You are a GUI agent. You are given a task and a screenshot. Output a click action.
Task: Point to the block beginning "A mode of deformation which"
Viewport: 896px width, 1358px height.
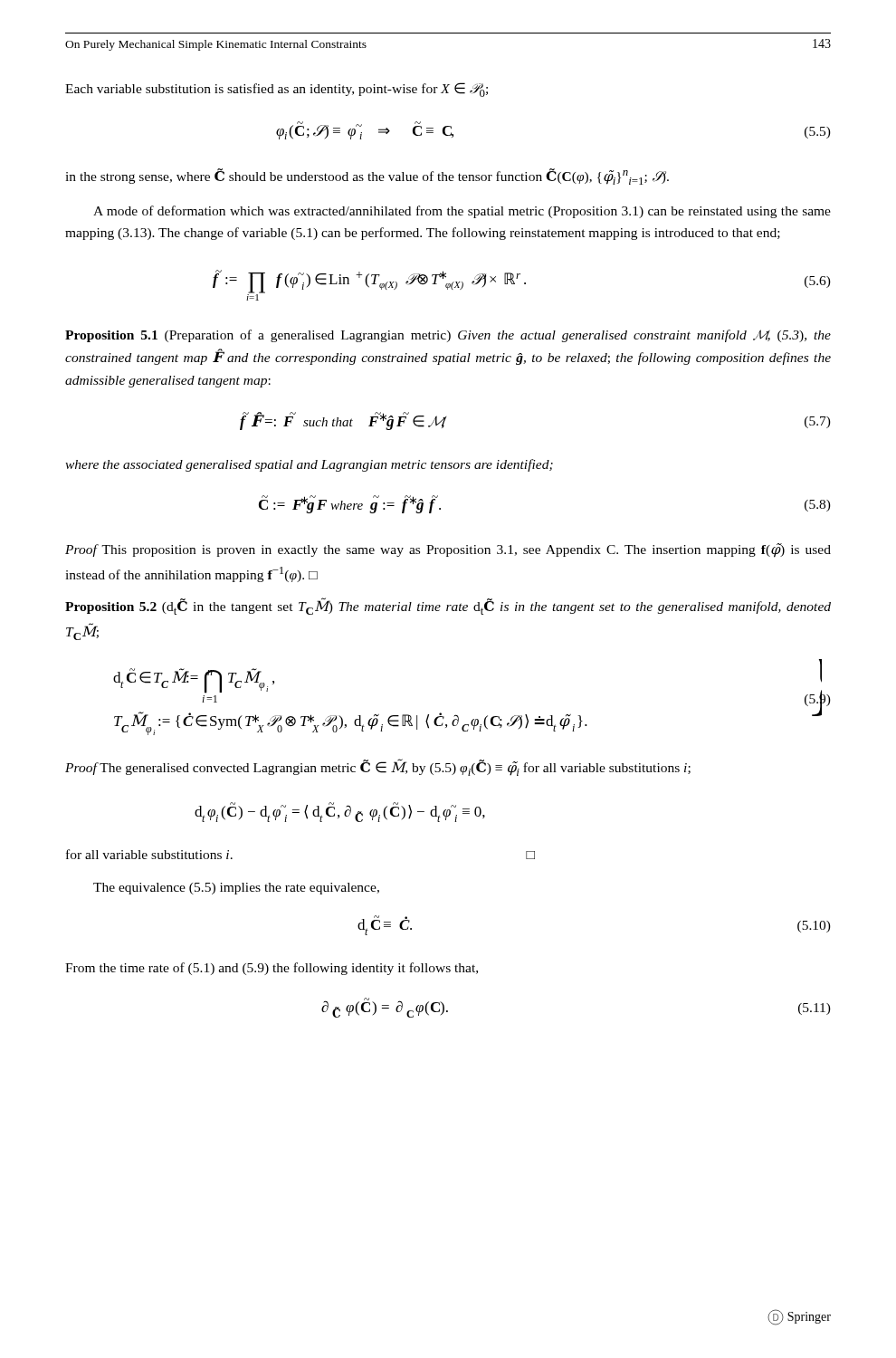[x=448, y=222]
